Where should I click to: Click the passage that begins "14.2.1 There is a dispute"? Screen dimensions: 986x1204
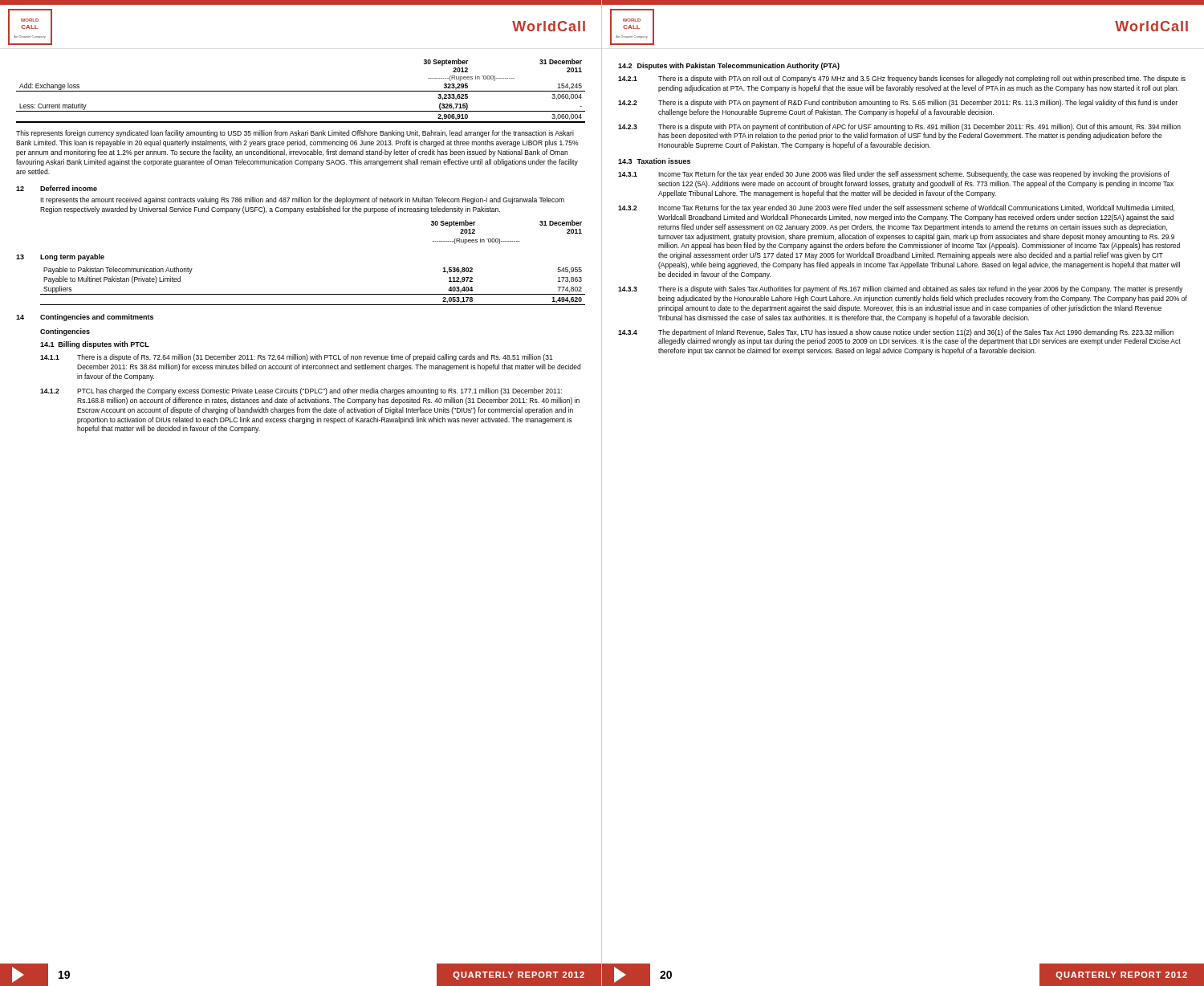click(x=903, y=84)
